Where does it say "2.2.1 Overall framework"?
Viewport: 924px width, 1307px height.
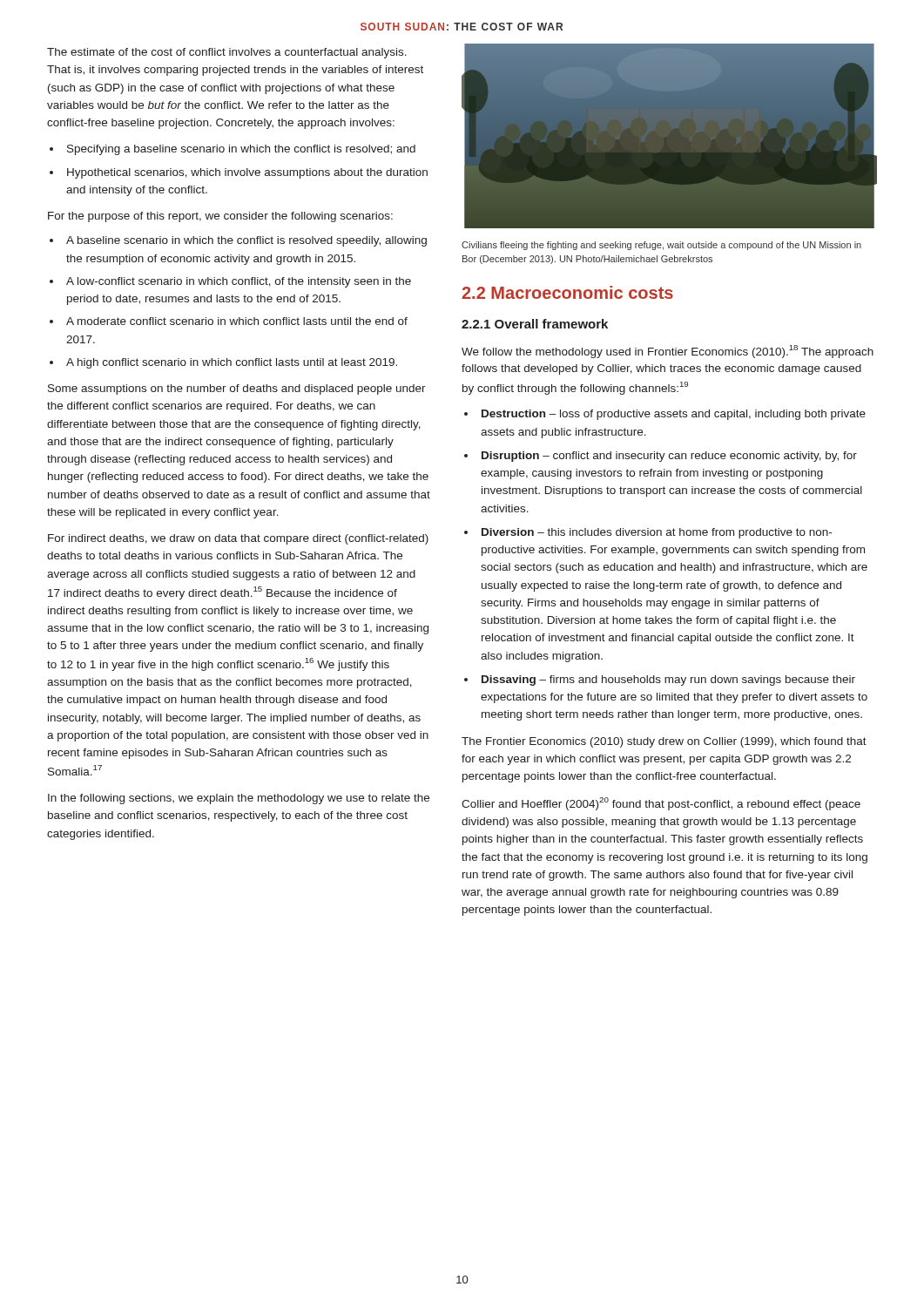pos(535,324)
